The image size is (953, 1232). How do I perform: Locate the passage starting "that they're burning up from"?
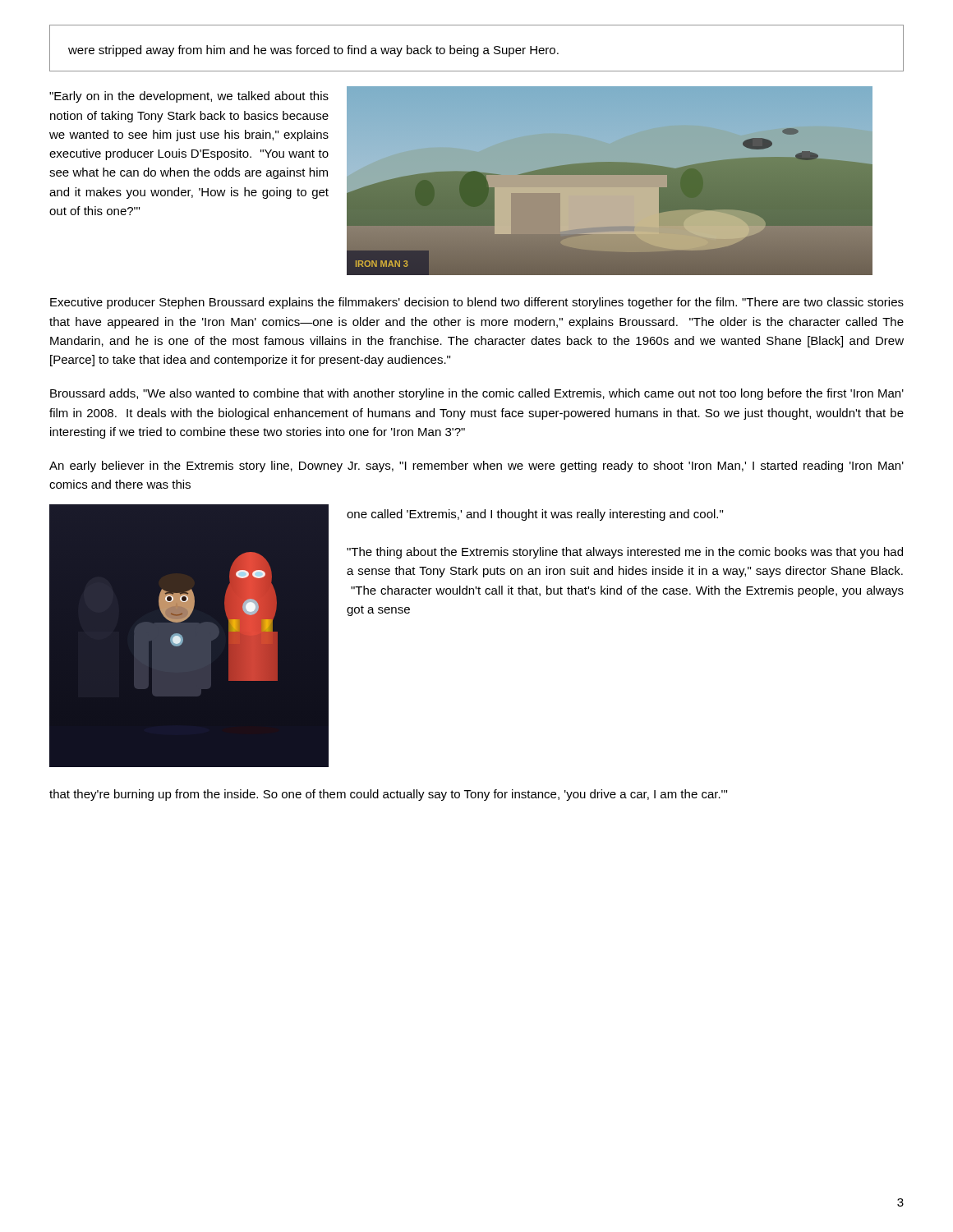(x=388, y=793)
